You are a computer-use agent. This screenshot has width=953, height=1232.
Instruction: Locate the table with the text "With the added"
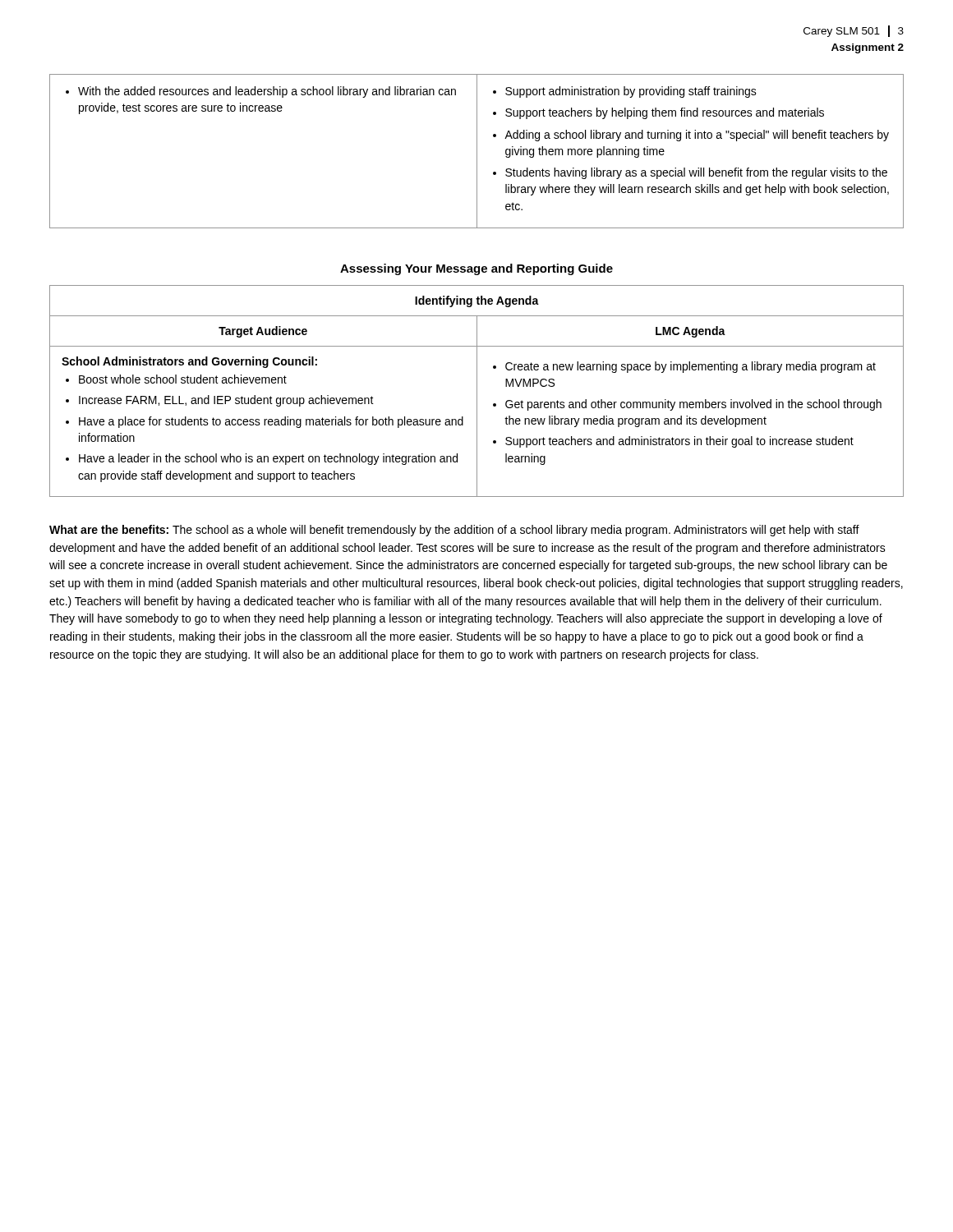point(476,151)
